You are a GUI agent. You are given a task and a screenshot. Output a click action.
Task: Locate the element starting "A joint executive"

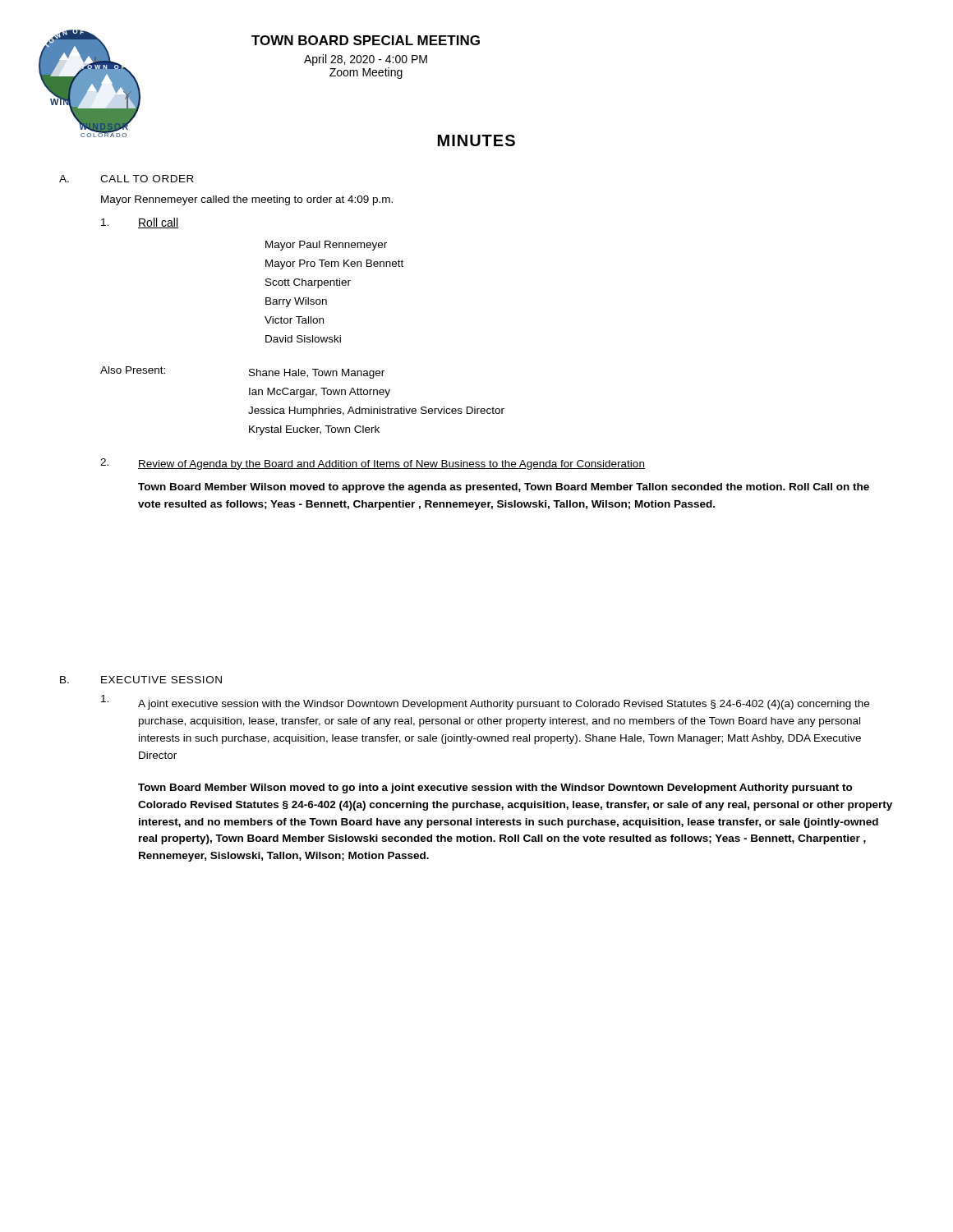(x=497, y=732)
